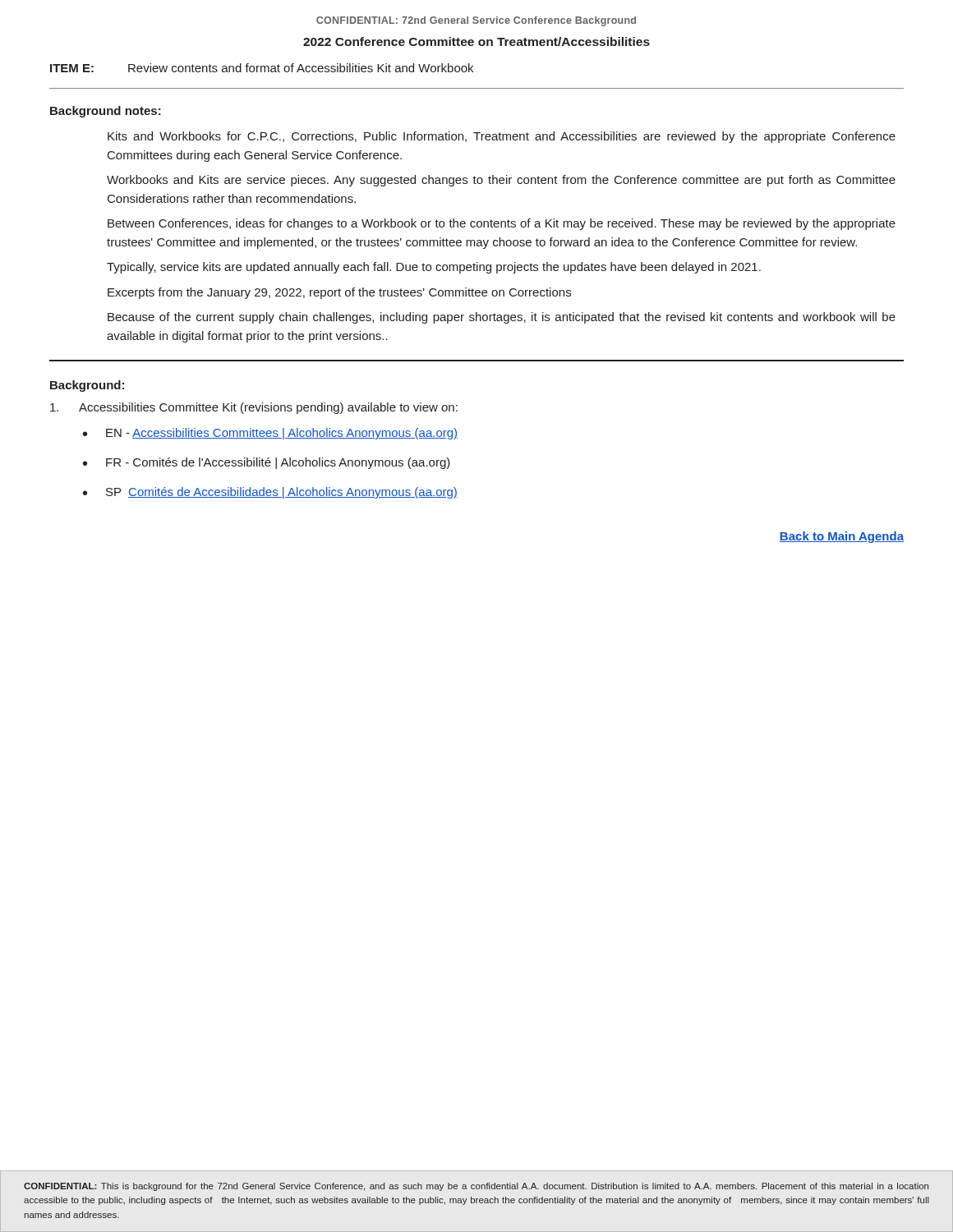Screen dimensions: 1232x953
Task: Locate the region starting "Because of the"
Action: coord(501,326)
